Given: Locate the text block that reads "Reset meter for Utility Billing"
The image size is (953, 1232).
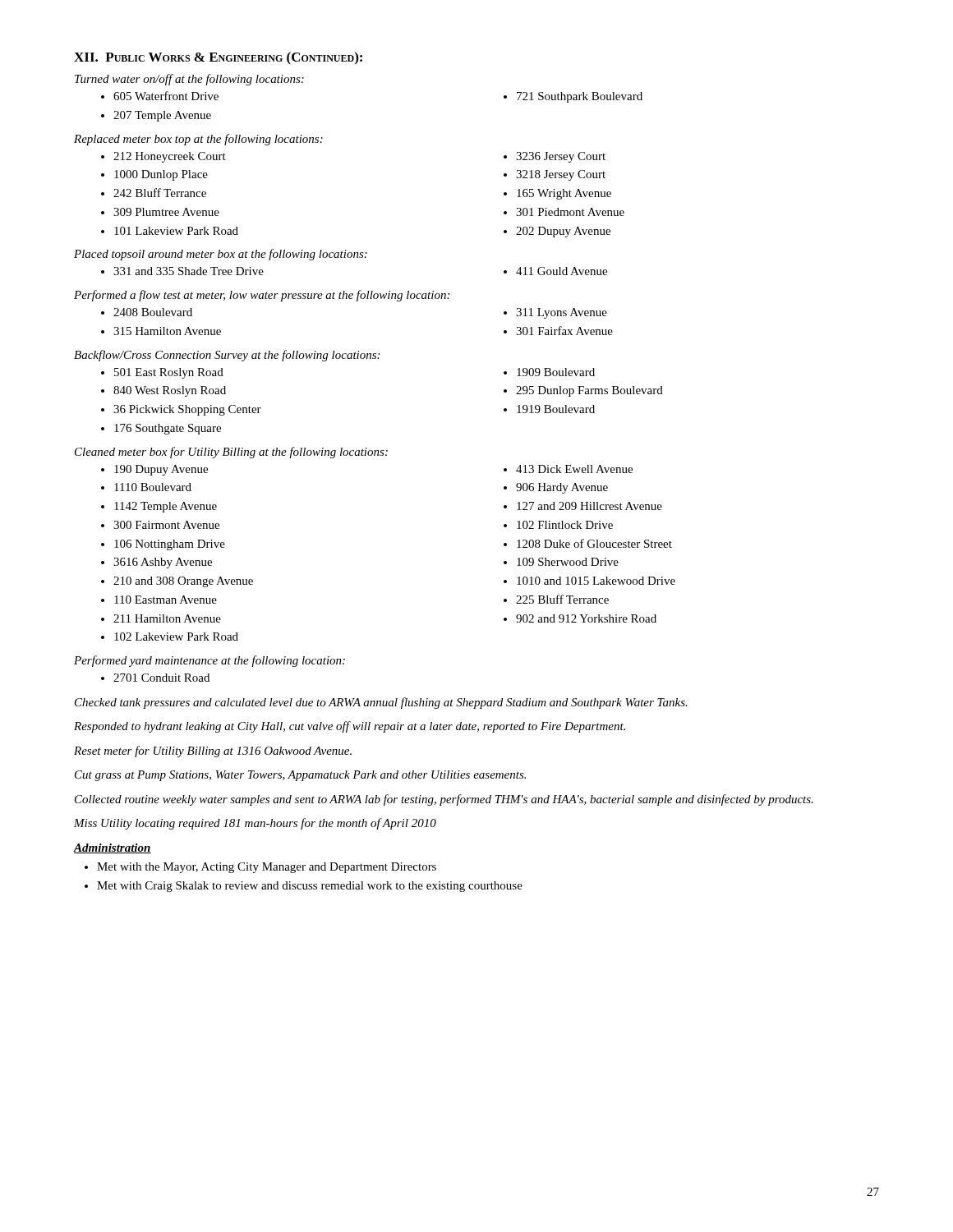Looking at the screenshot, I should click(x=213, y=750).
